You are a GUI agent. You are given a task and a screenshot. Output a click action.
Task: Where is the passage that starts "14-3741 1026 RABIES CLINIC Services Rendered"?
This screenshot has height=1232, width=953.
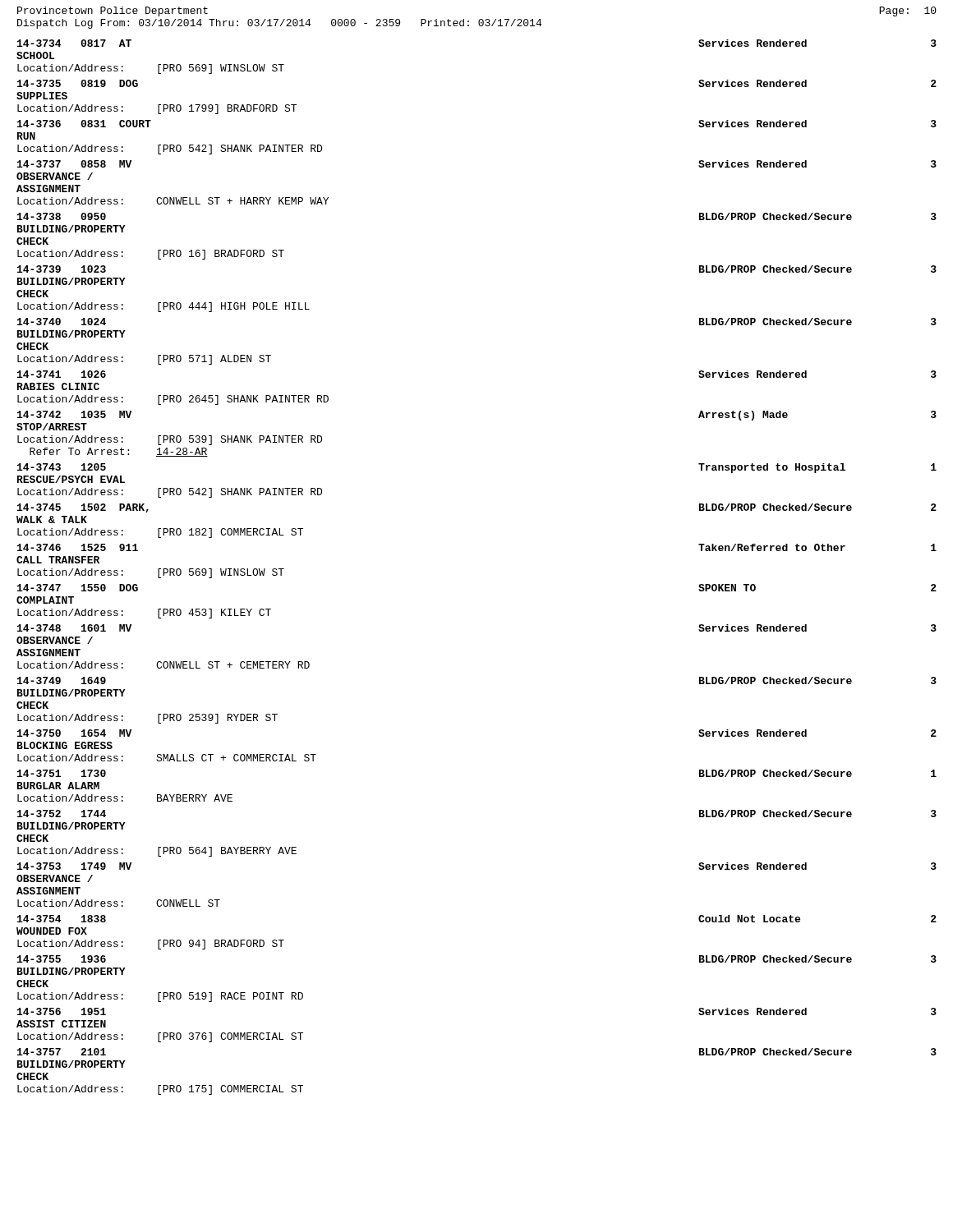click(39, 374)
